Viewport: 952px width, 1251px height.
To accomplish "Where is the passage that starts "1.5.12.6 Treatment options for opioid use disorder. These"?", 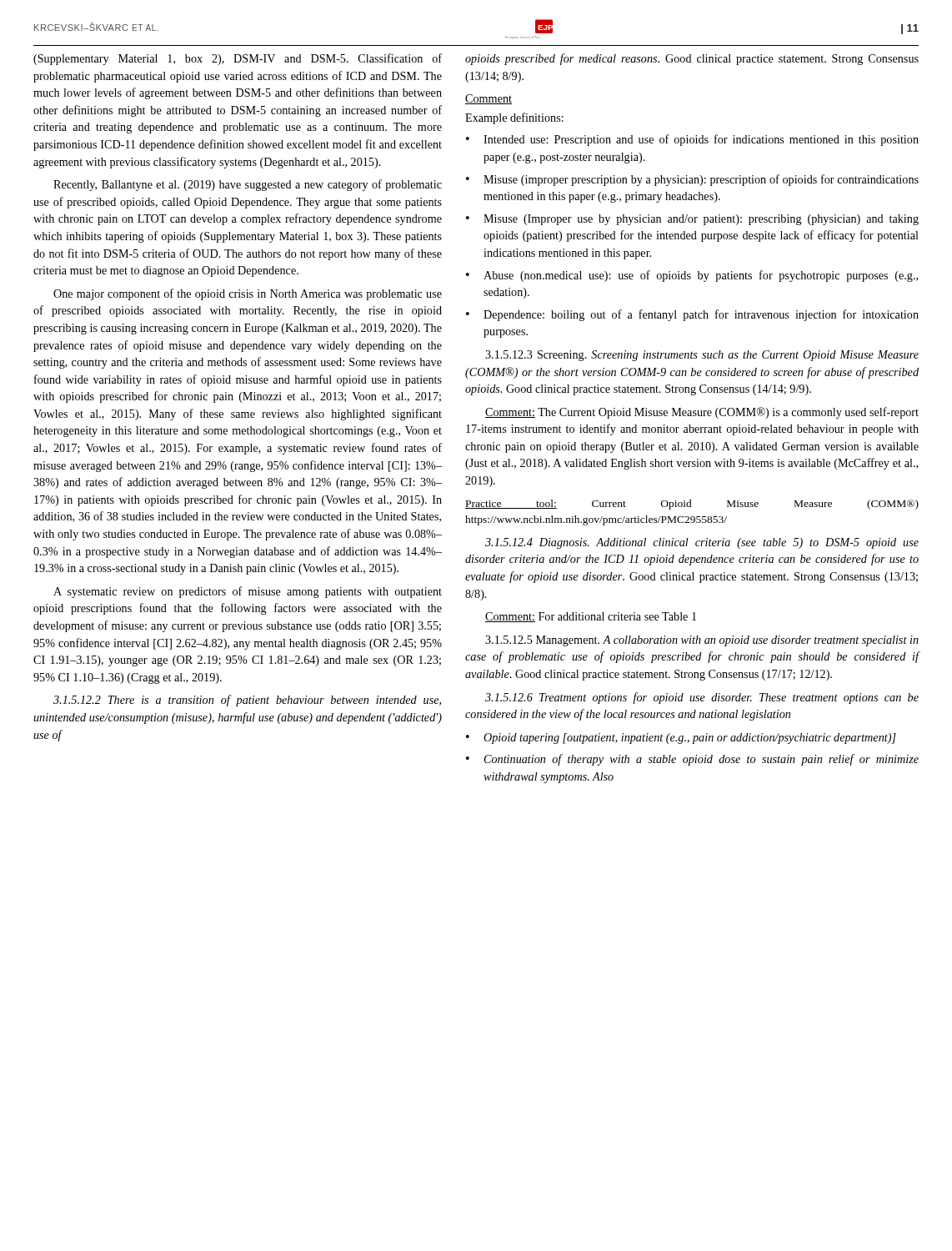I will (692, 706).
